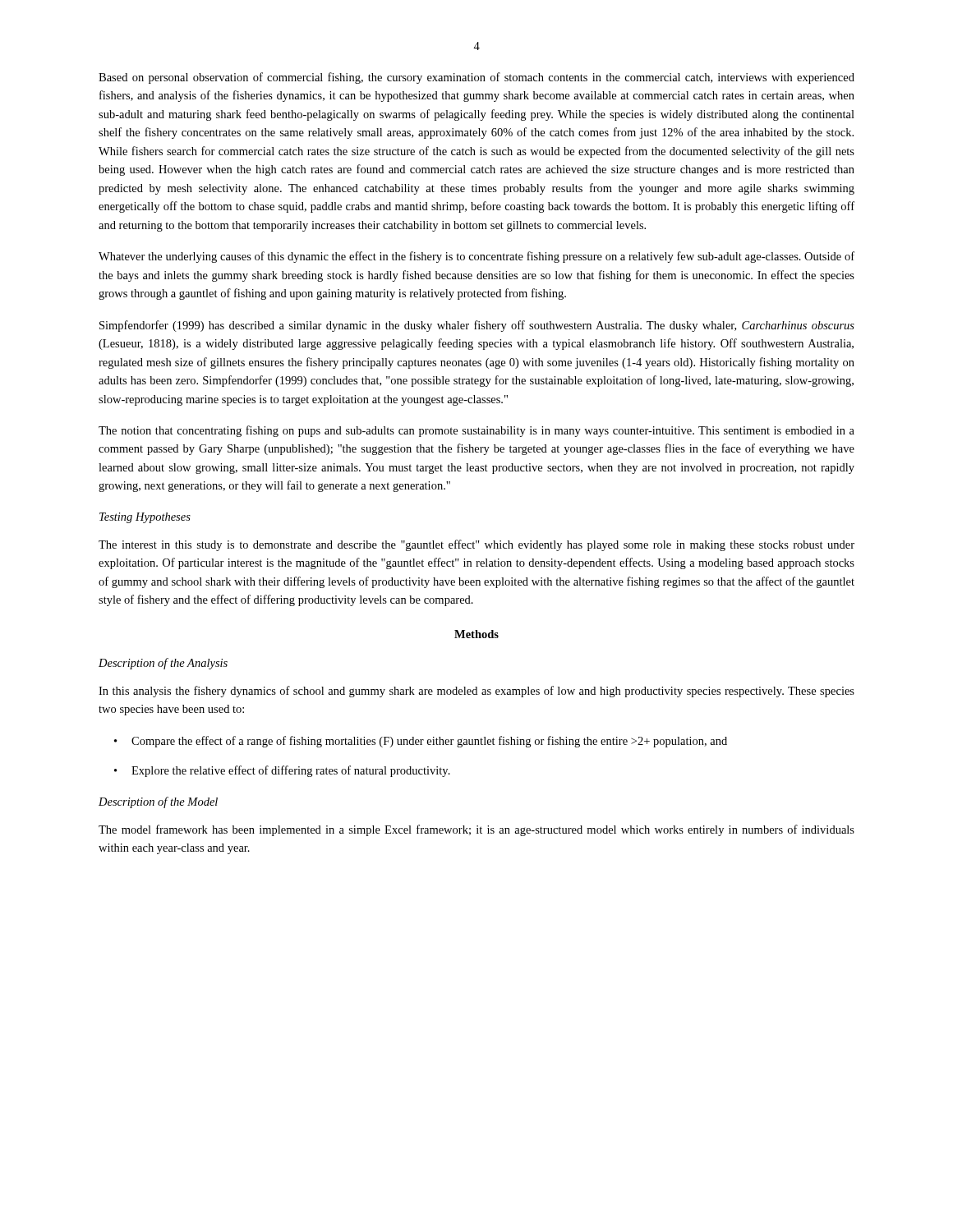This screenshot has height=1232, width=953.
Task: Select the text block with the text "The interest in this study"
Action: pyautogui.click(x=476, y=572)
